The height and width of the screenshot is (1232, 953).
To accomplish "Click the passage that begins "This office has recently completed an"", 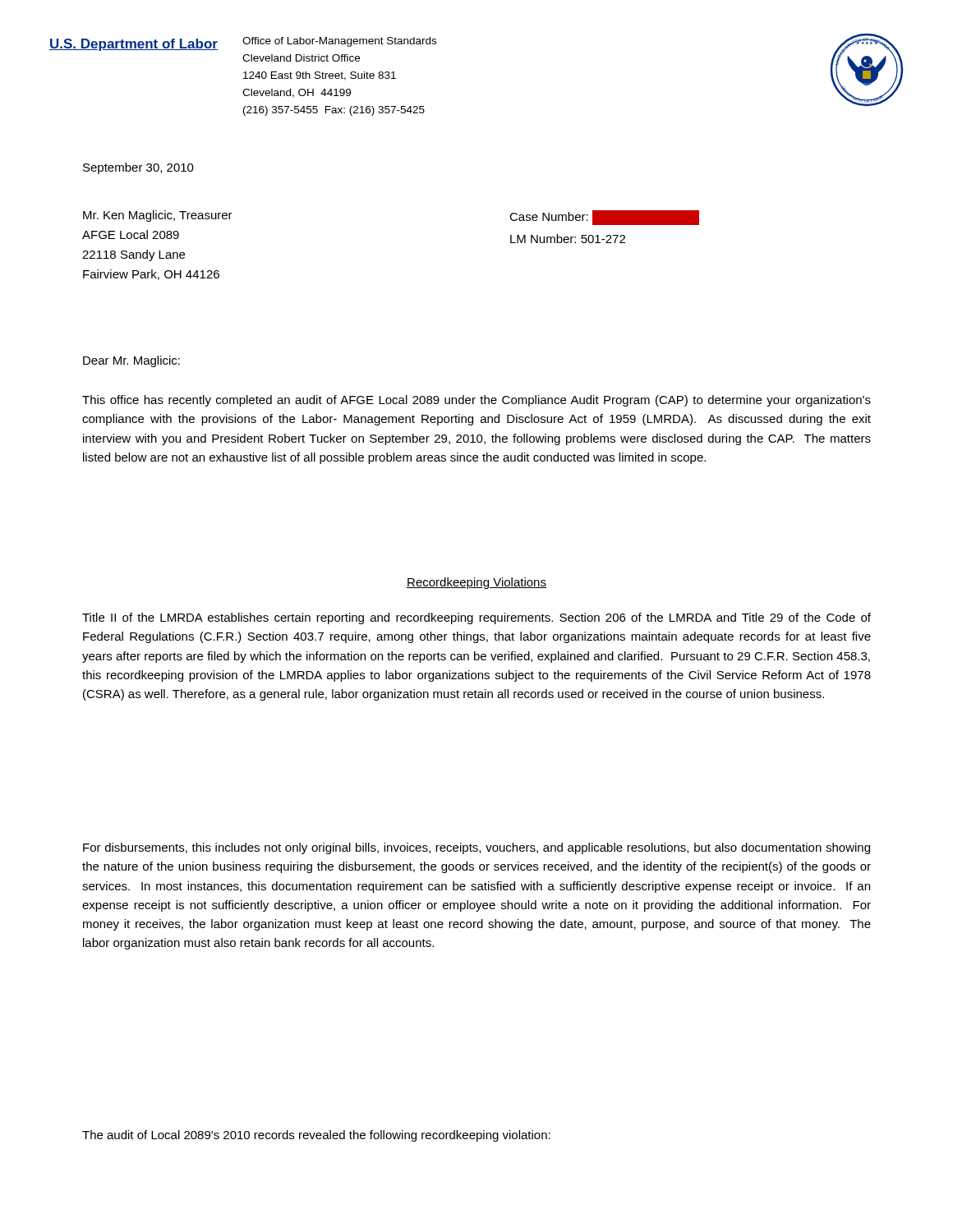I will (x=476, y=428).
